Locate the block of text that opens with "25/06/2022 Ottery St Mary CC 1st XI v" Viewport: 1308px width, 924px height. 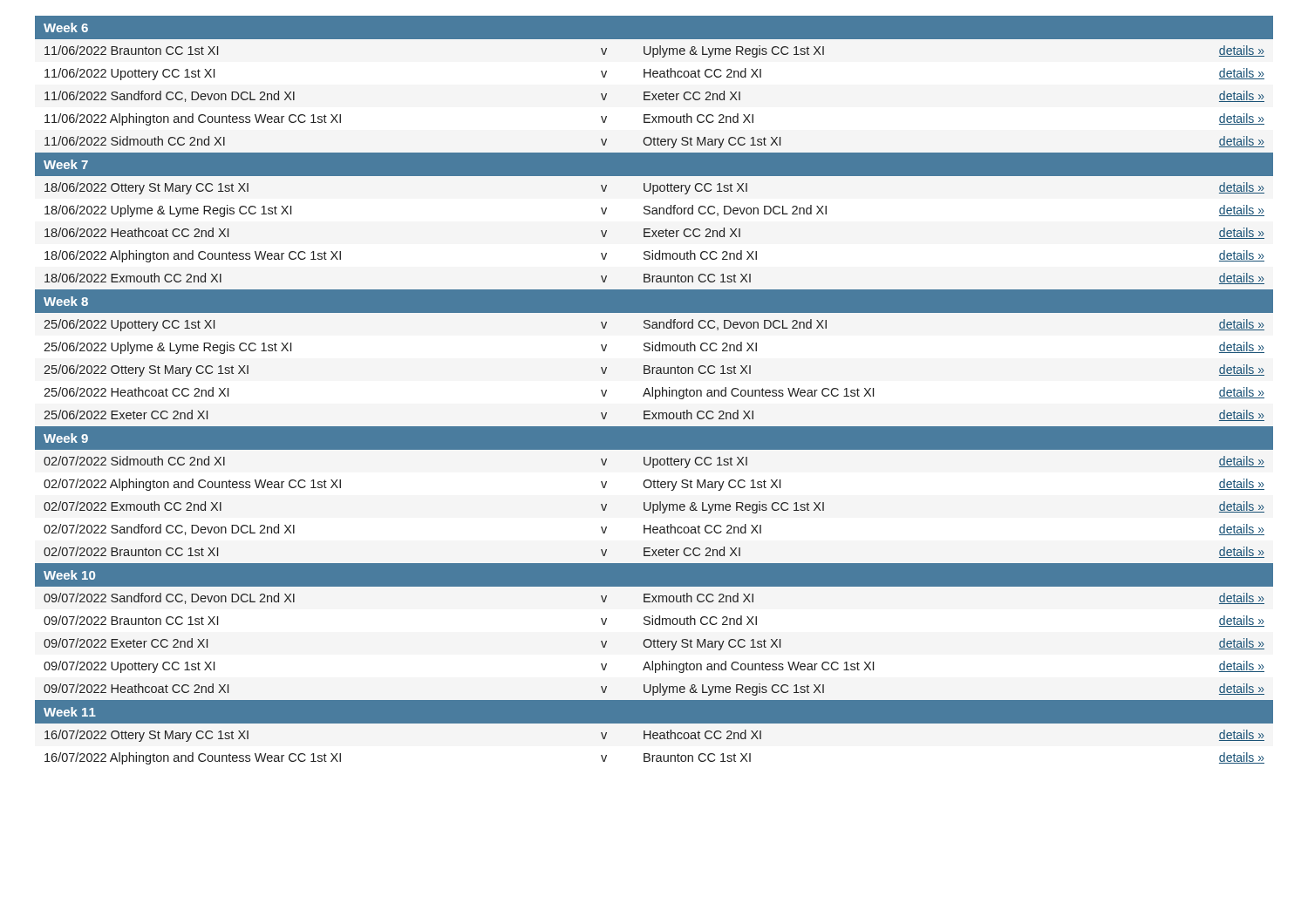[x=654, y=370]
